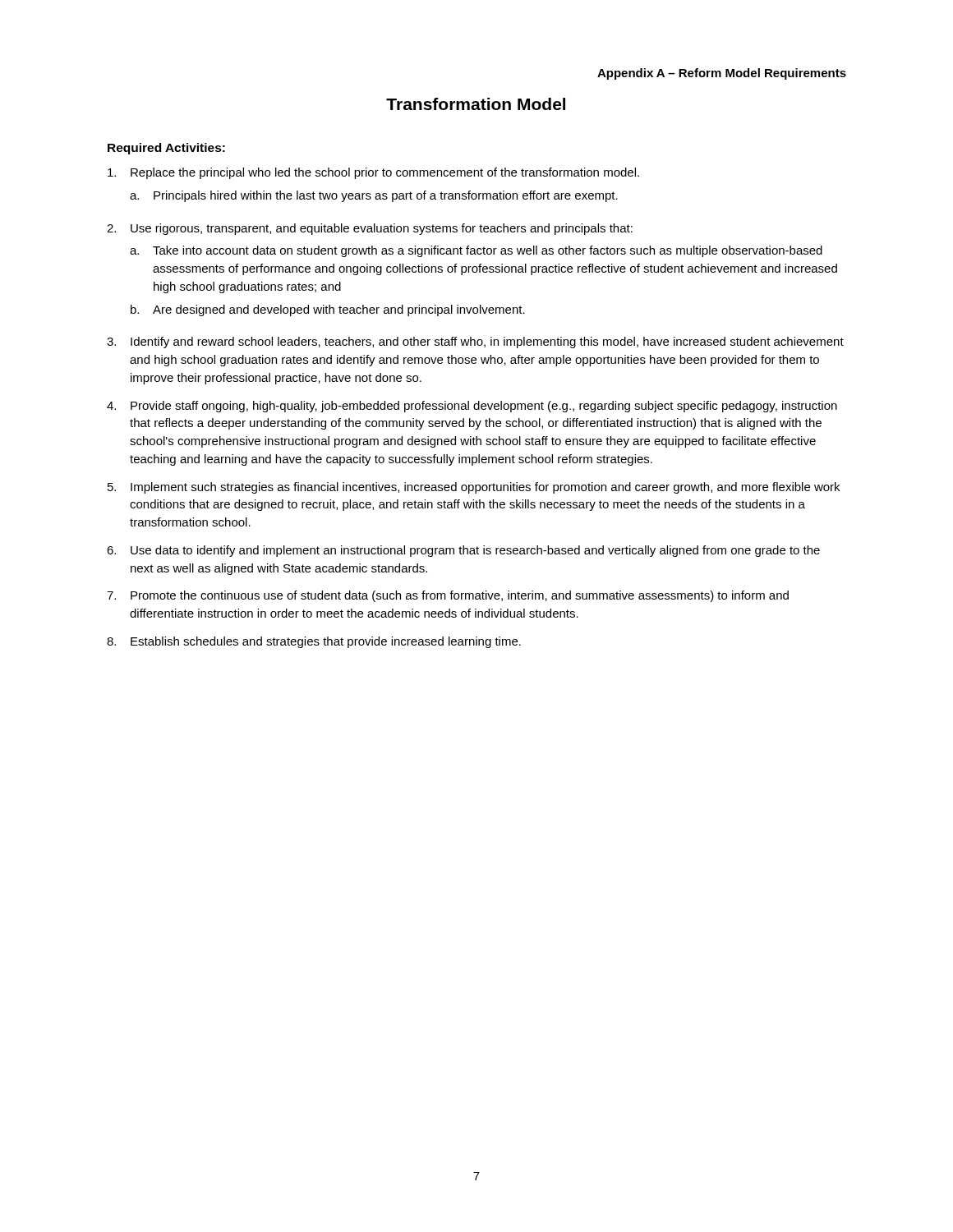Click on the list item with the text "4. Provide staff ongoing, high-quality,"

pyautogui.click(x=476, y=432)
